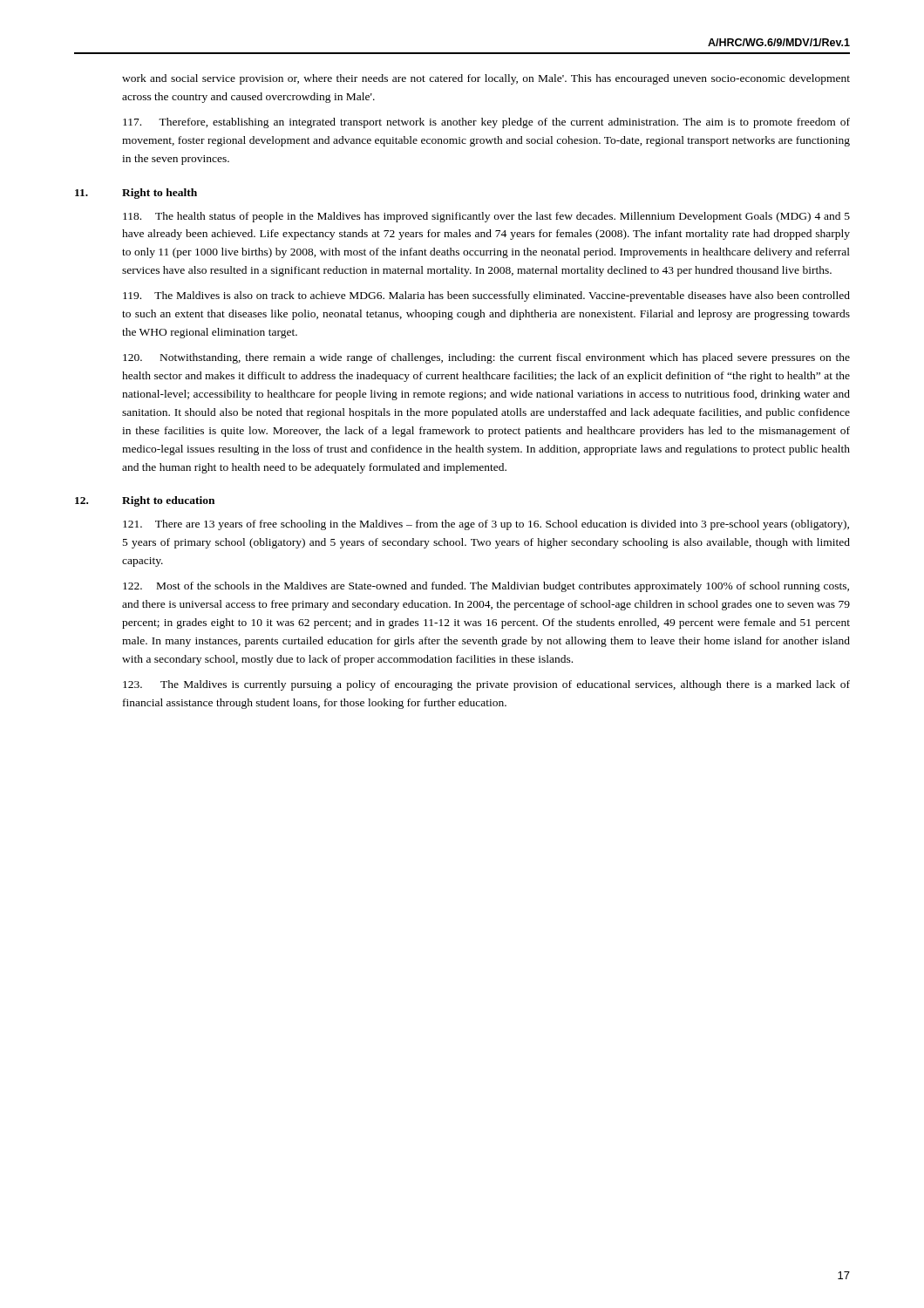924x1308 pixels.
Task: Click on the element starting "The health status of people"
Action: coord(486,243)
